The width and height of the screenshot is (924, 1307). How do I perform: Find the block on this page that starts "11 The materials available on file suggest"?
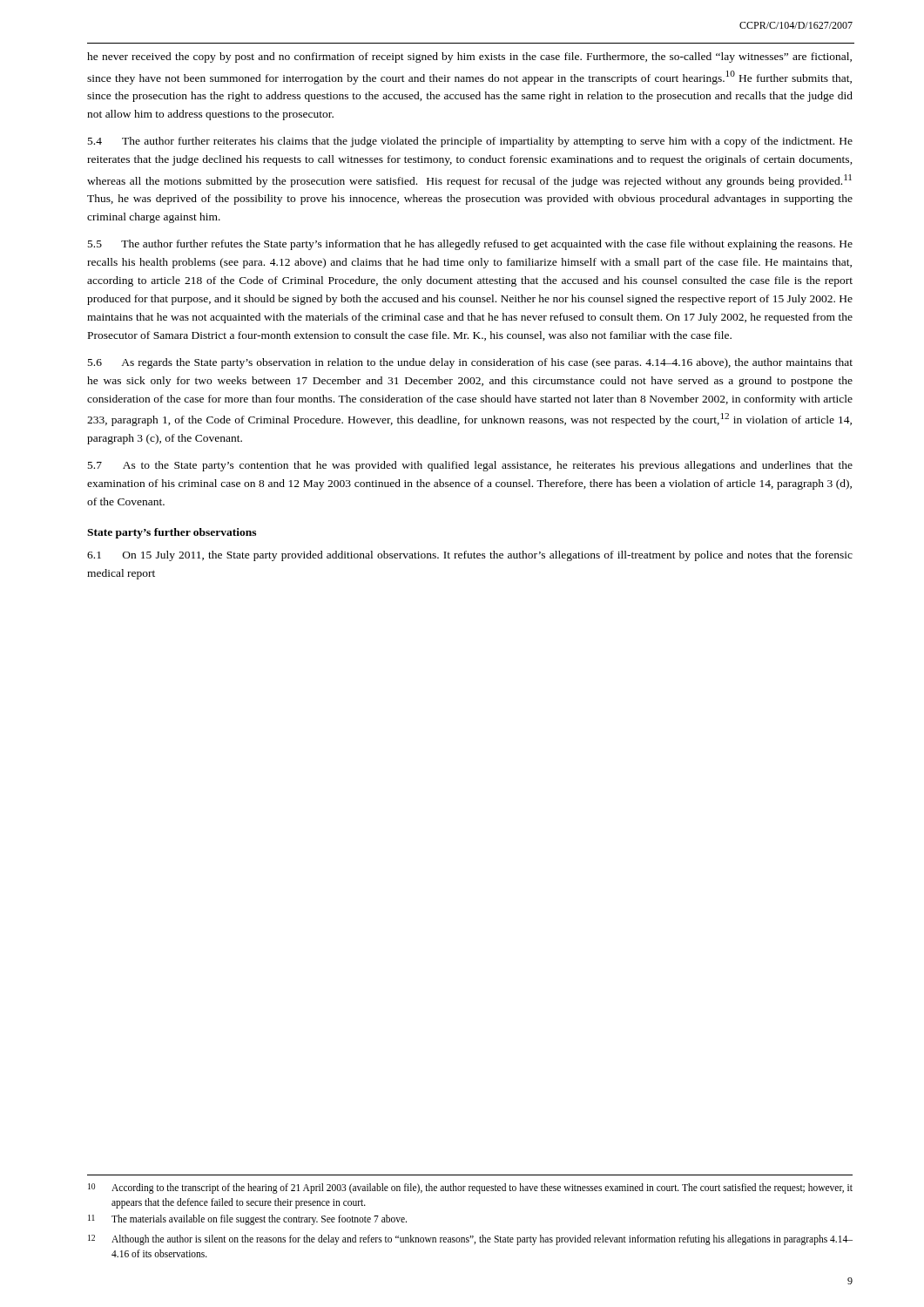[x=247, y=1220]
